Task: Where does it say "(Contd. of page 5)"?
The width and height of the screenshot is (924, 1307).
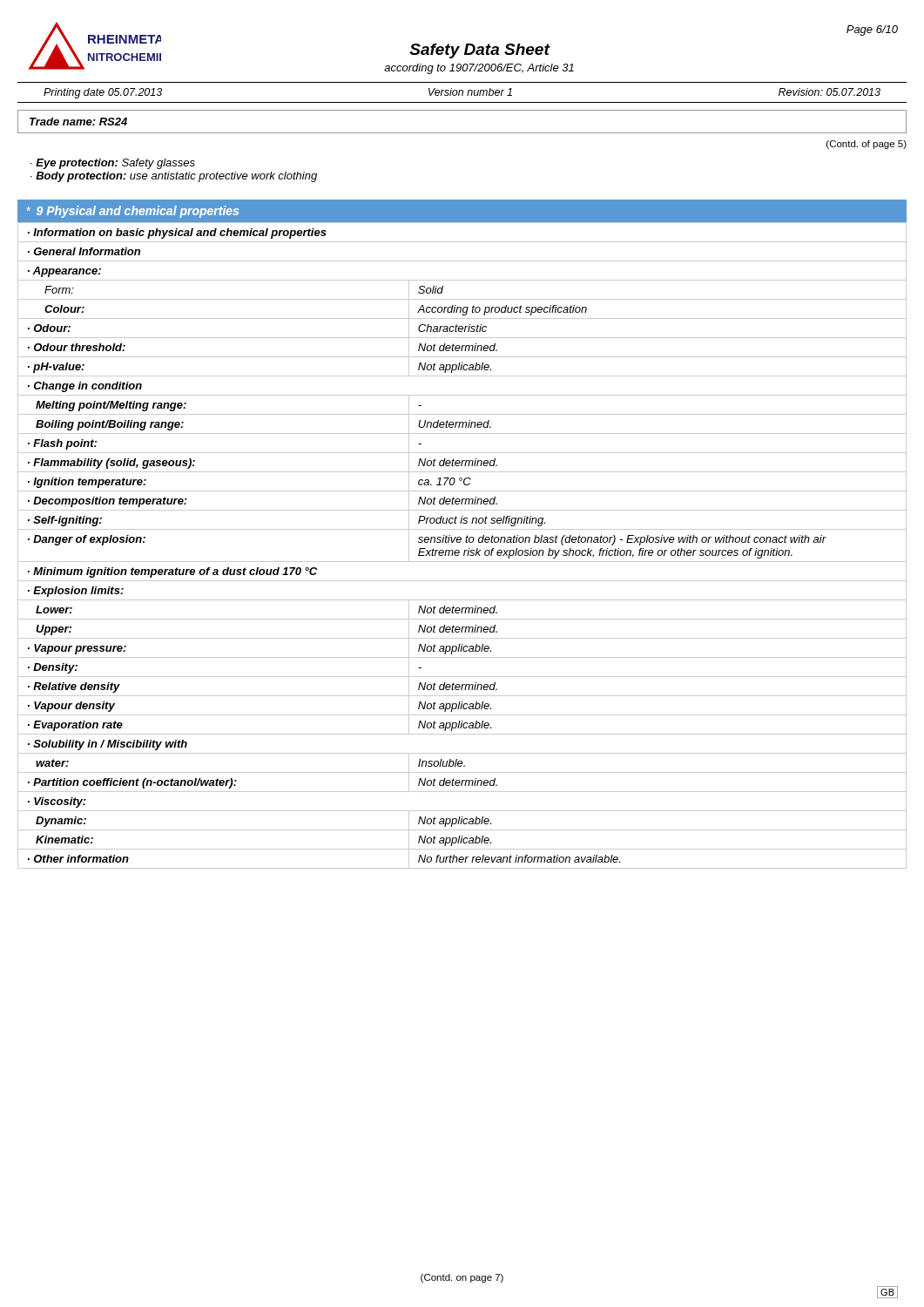Action: [866, 144]
